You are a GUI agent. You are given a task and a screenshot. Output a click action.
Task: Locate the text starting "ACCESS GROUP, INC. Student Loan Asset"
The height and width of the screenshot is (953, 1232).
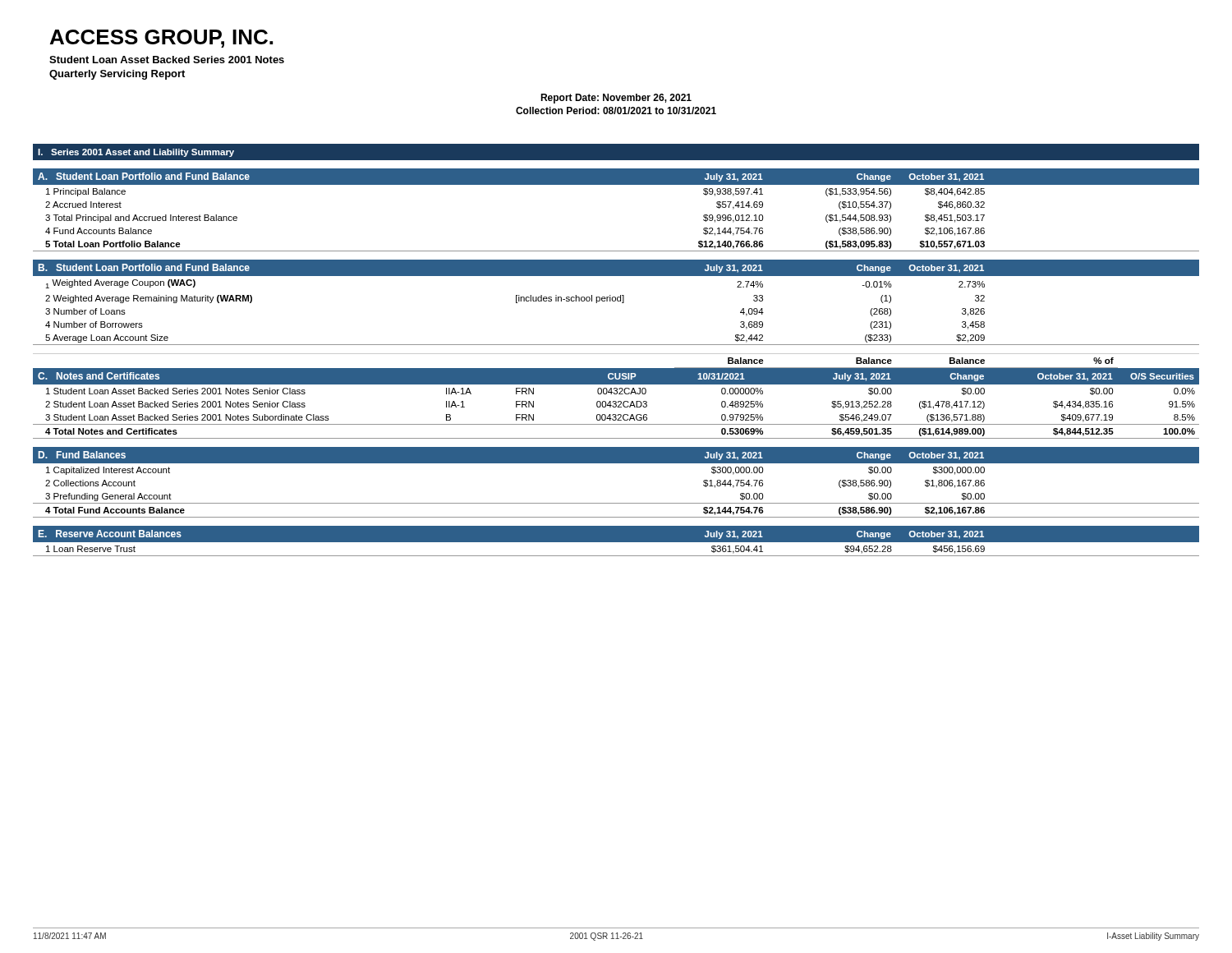pos(167,52)
